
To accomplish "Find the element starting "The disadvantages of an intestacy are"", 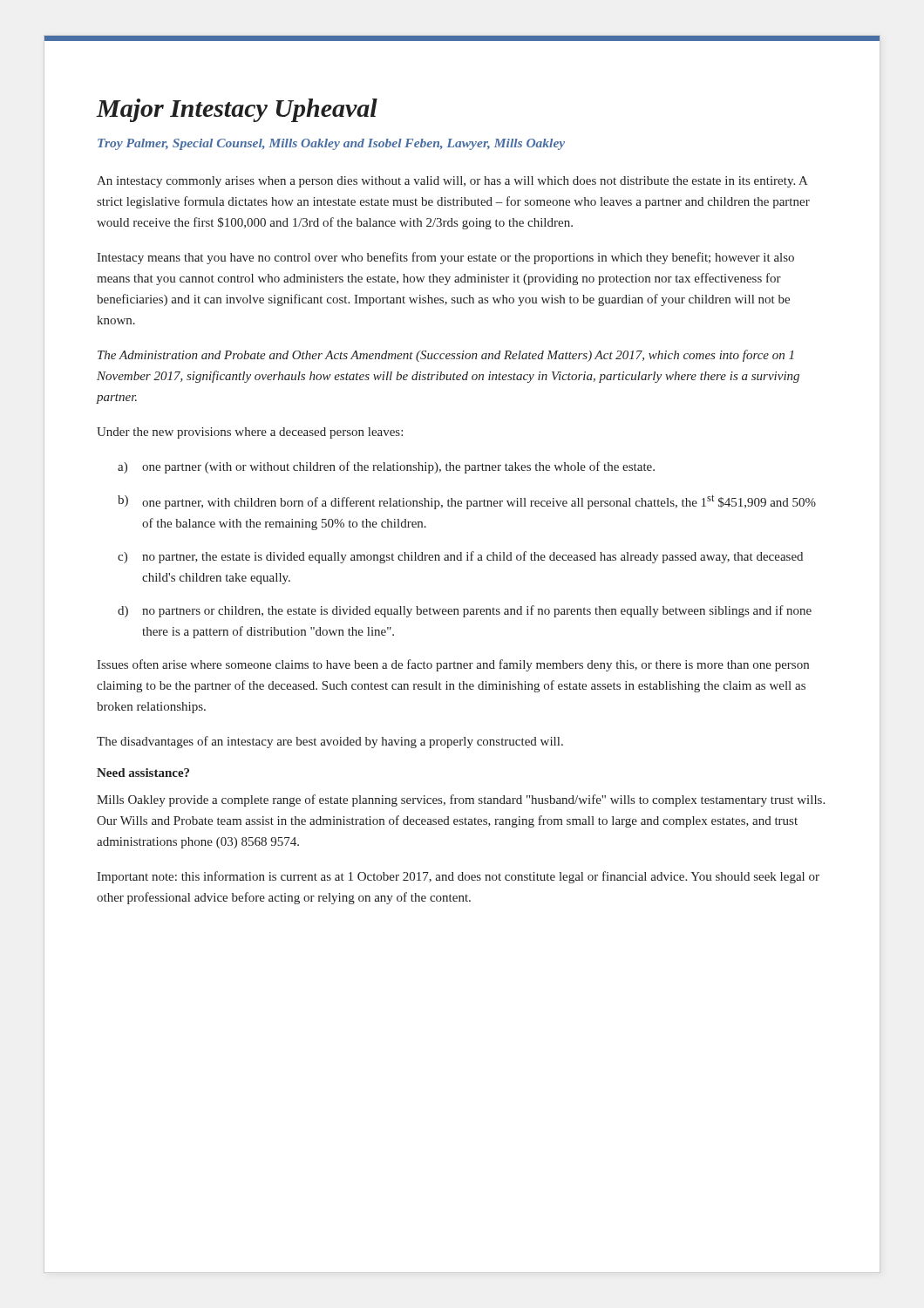I will 462,741.
